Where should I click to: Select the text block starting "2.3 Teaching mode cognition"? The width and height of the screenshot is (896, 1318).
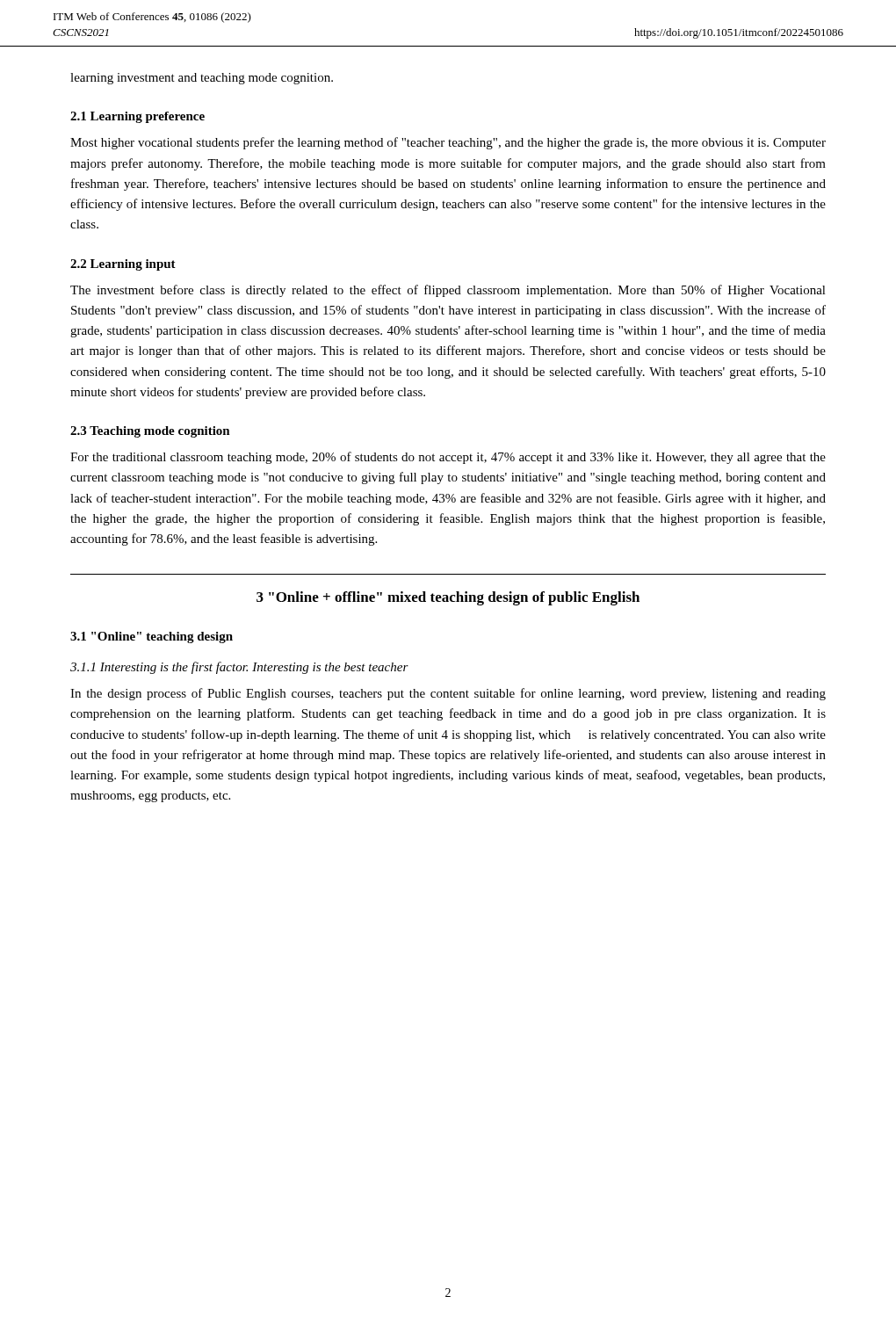click(150, 431)
